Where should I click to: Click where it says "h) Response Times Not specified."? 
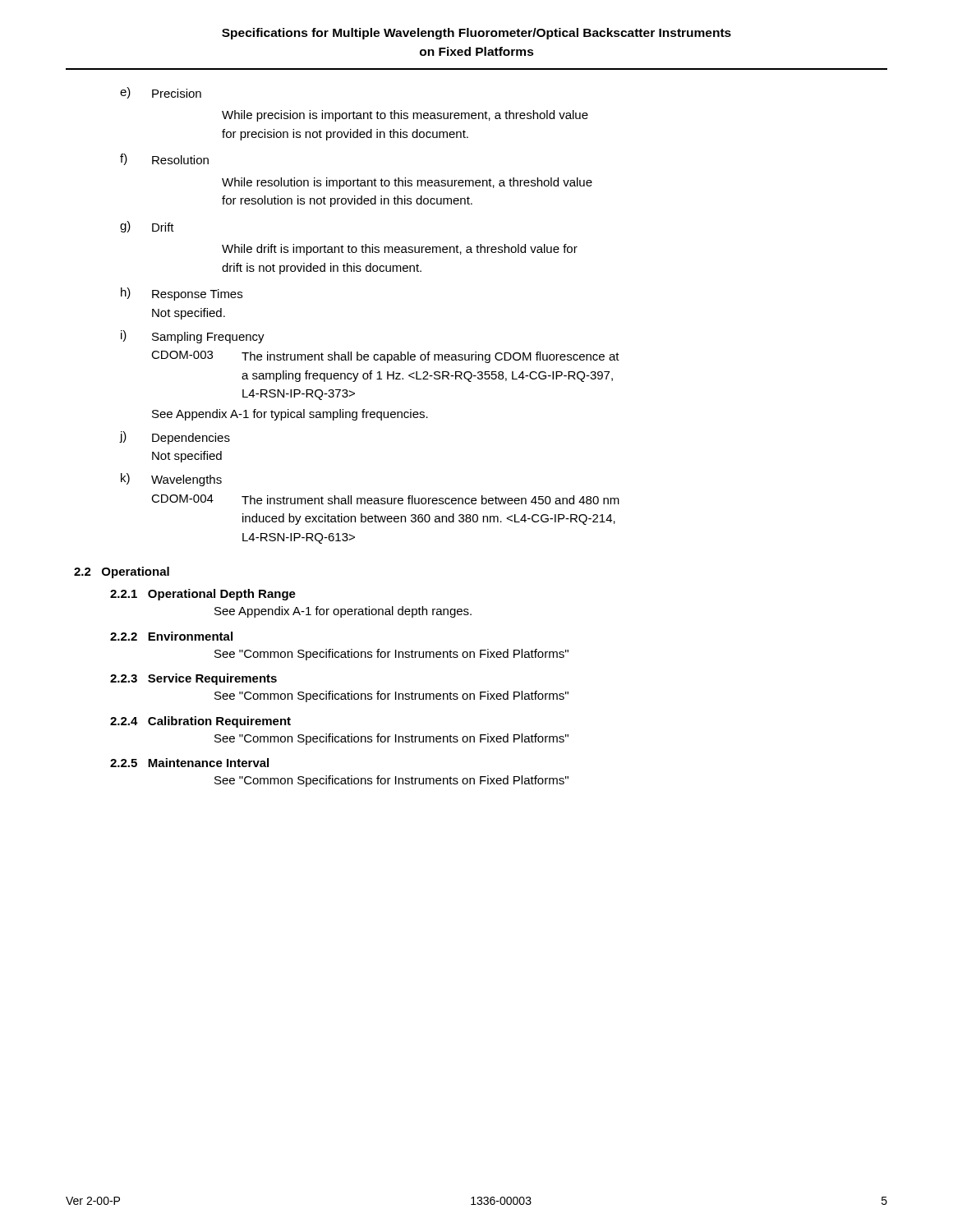[x=182, y=294]
